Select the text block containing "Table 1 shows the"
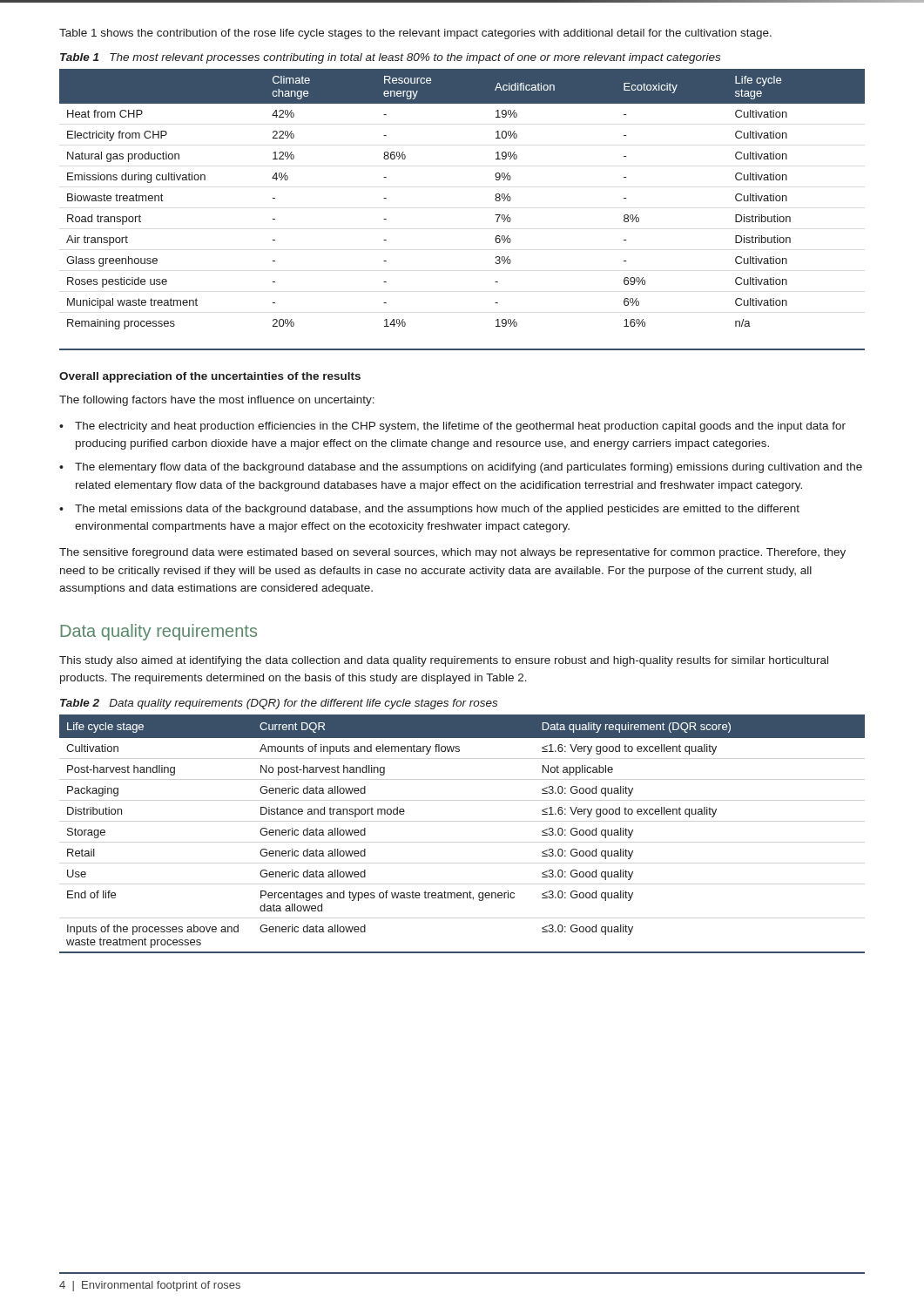Screen dimensions: 1307x924 (462, 33)
